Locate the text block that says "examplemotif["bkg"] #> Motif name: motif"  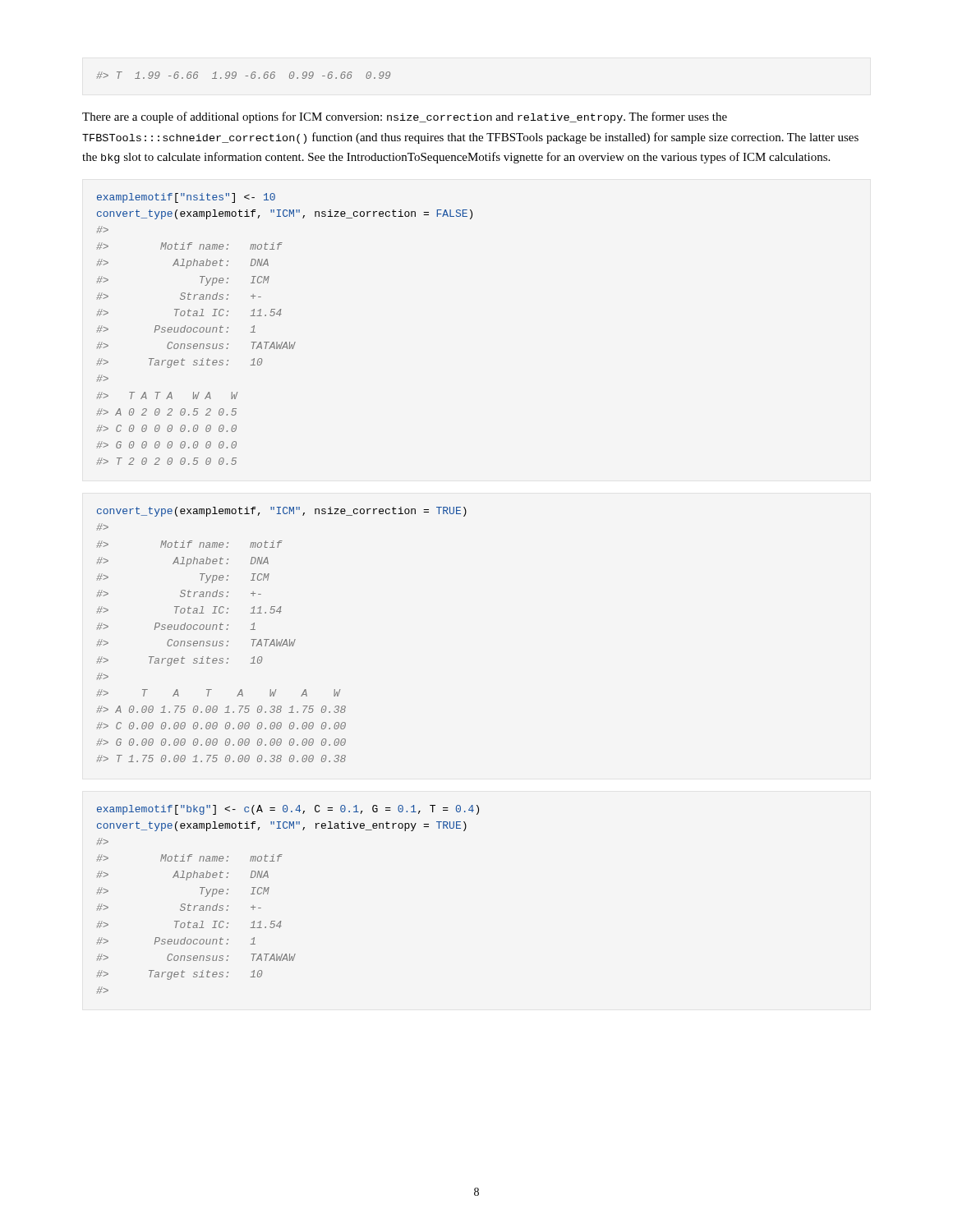coord(288,810)
